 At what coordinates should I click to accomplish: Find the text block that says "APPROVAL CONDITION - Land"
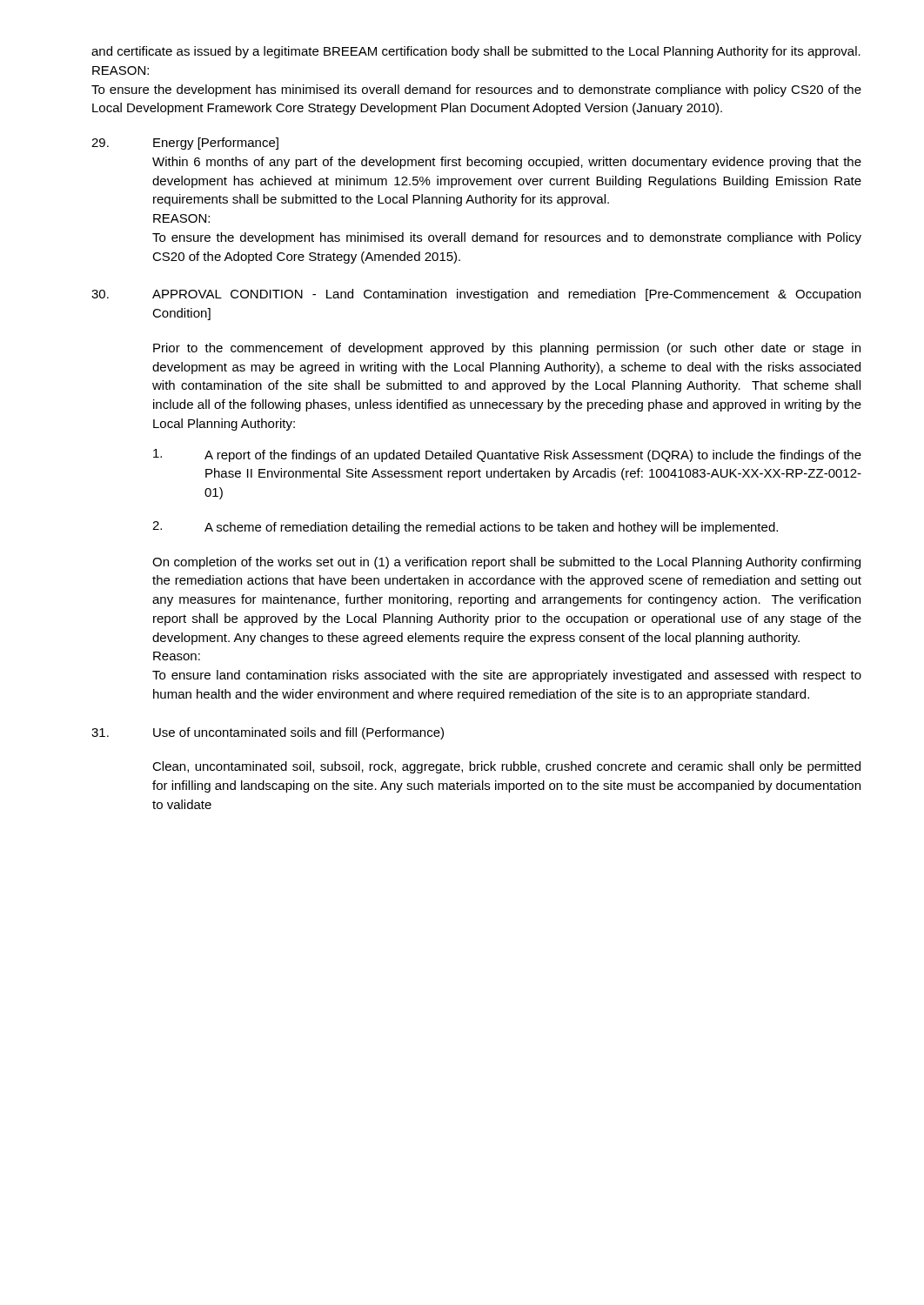coord(476,304)
